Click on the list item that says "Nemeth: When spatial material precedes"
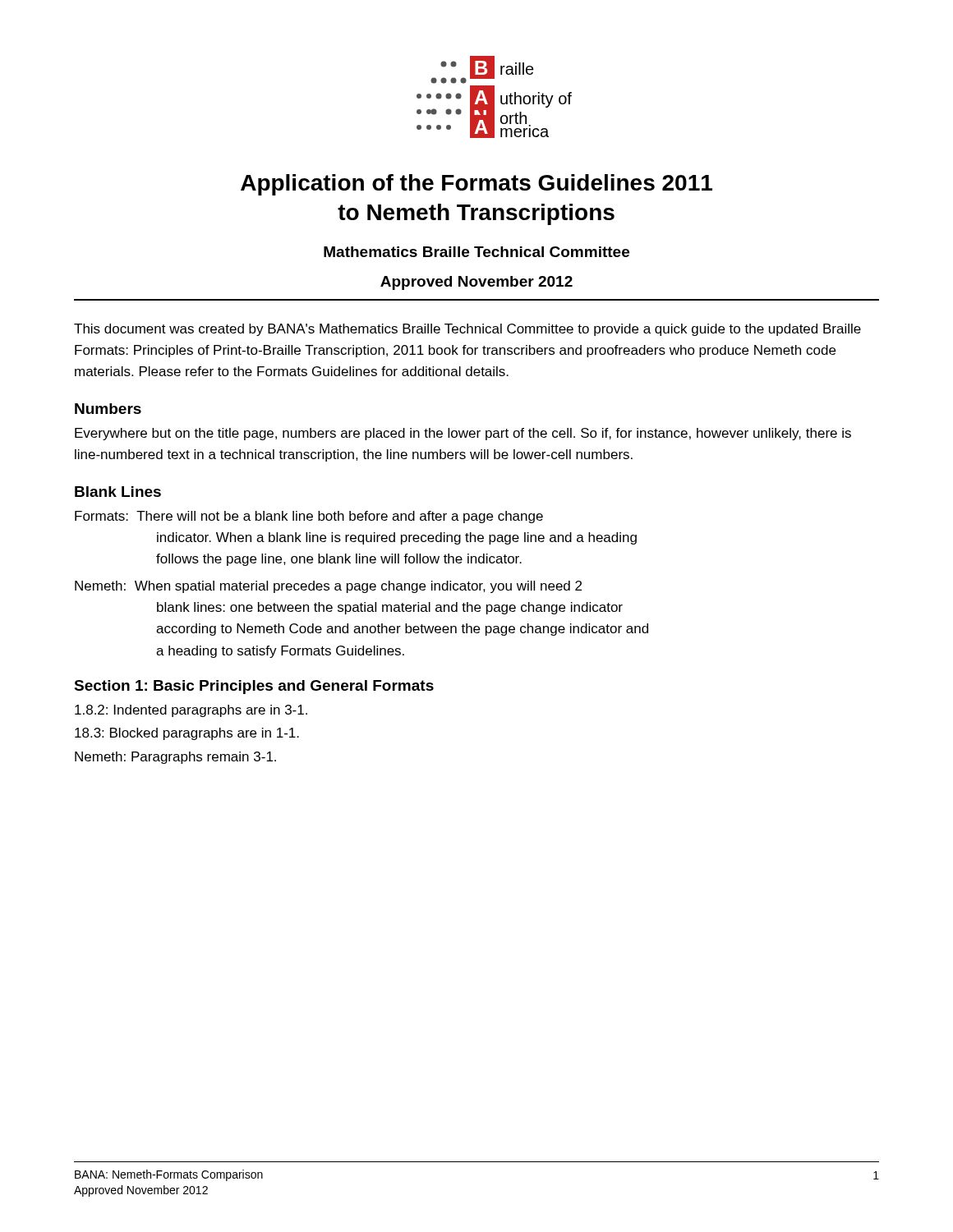Viewport: 953px width, 1232px height. pos(476,620)
